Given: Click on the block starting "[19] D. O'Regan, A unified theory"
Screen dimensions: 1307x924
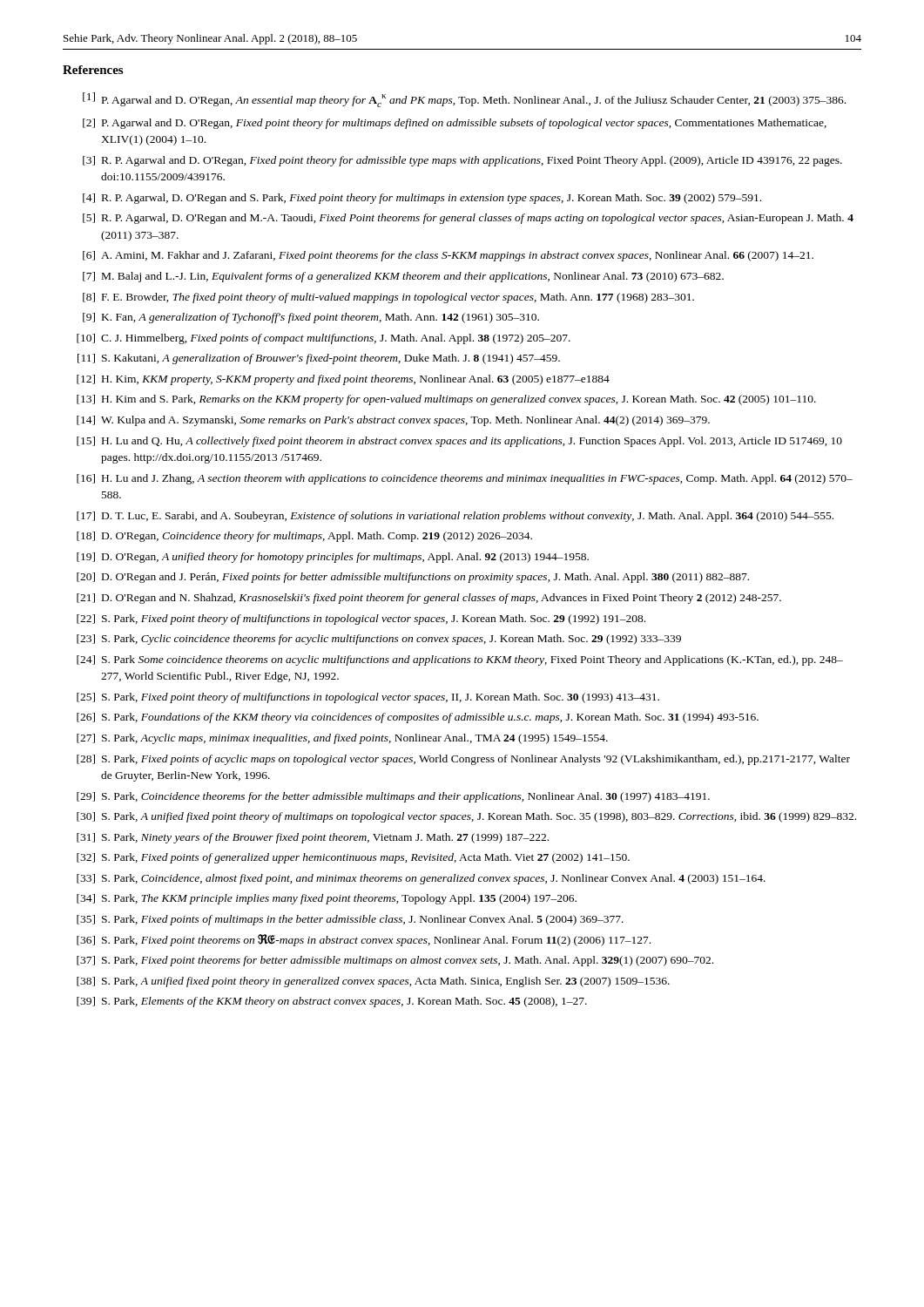Looking at the screenshot, I should (462, 556).
